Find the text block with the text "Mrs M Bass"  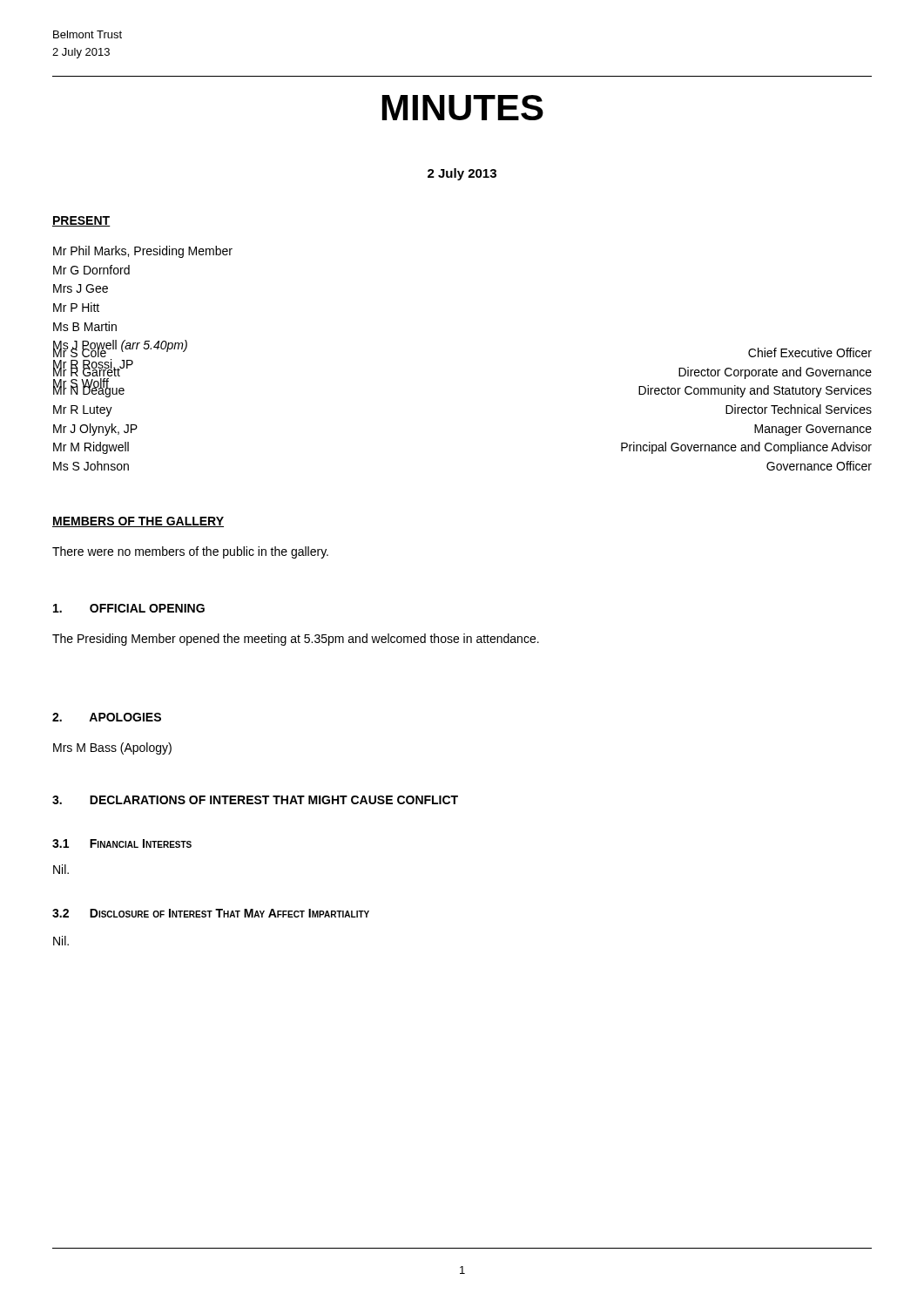point(112,748)
